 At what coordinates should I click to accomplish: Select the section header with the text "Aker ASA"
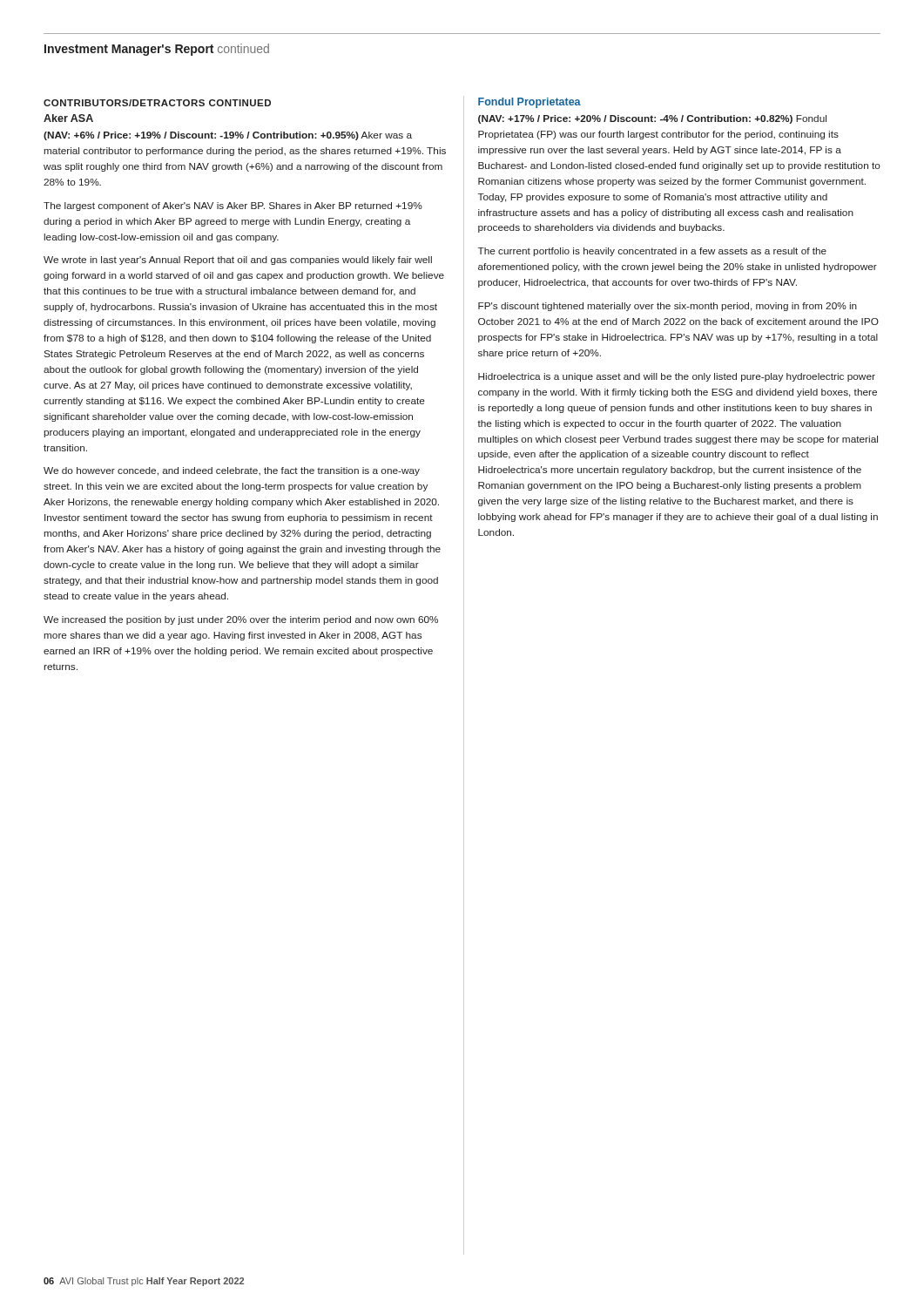point(68,118)
